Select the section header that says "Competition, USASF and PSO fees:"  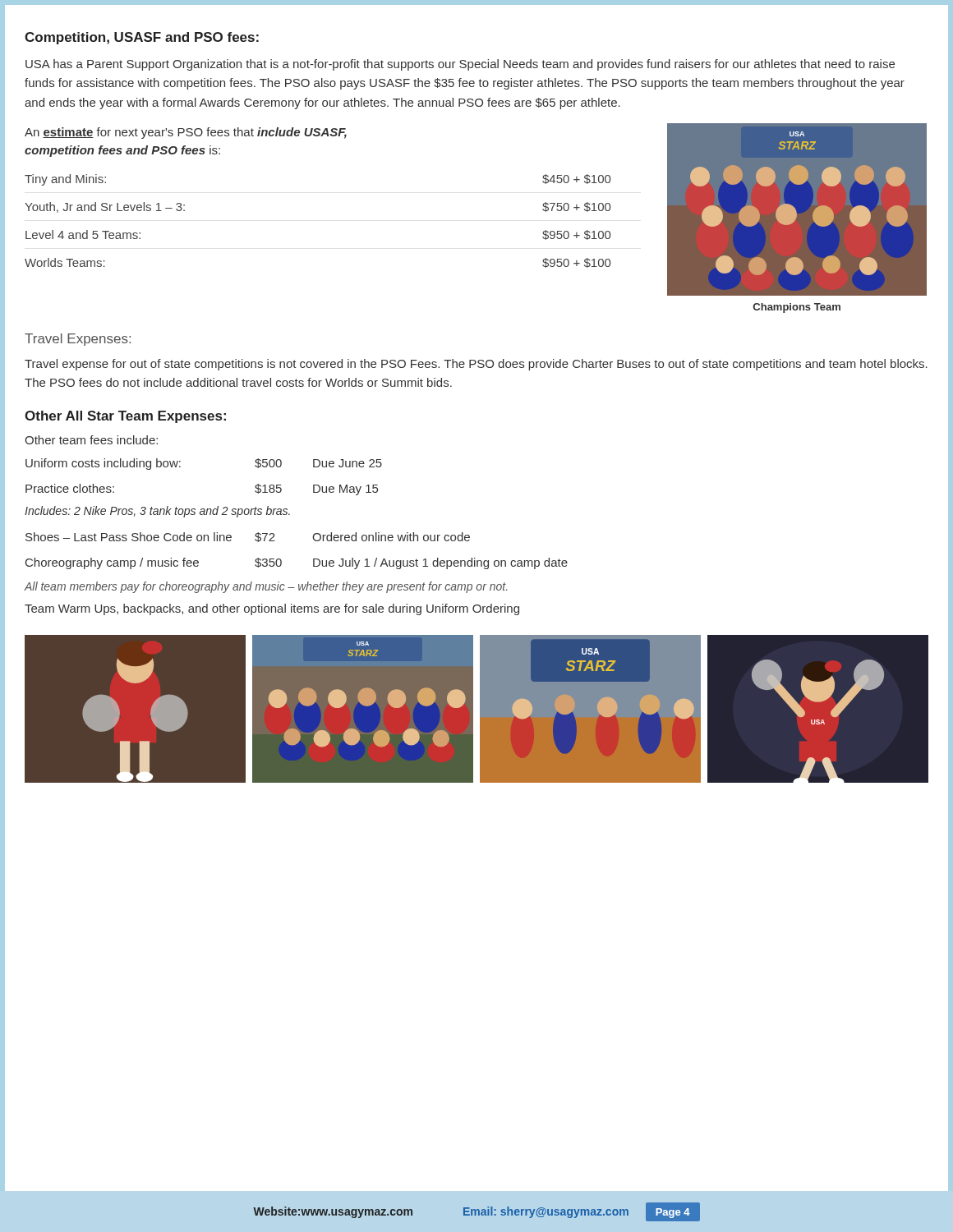point(142,37)
